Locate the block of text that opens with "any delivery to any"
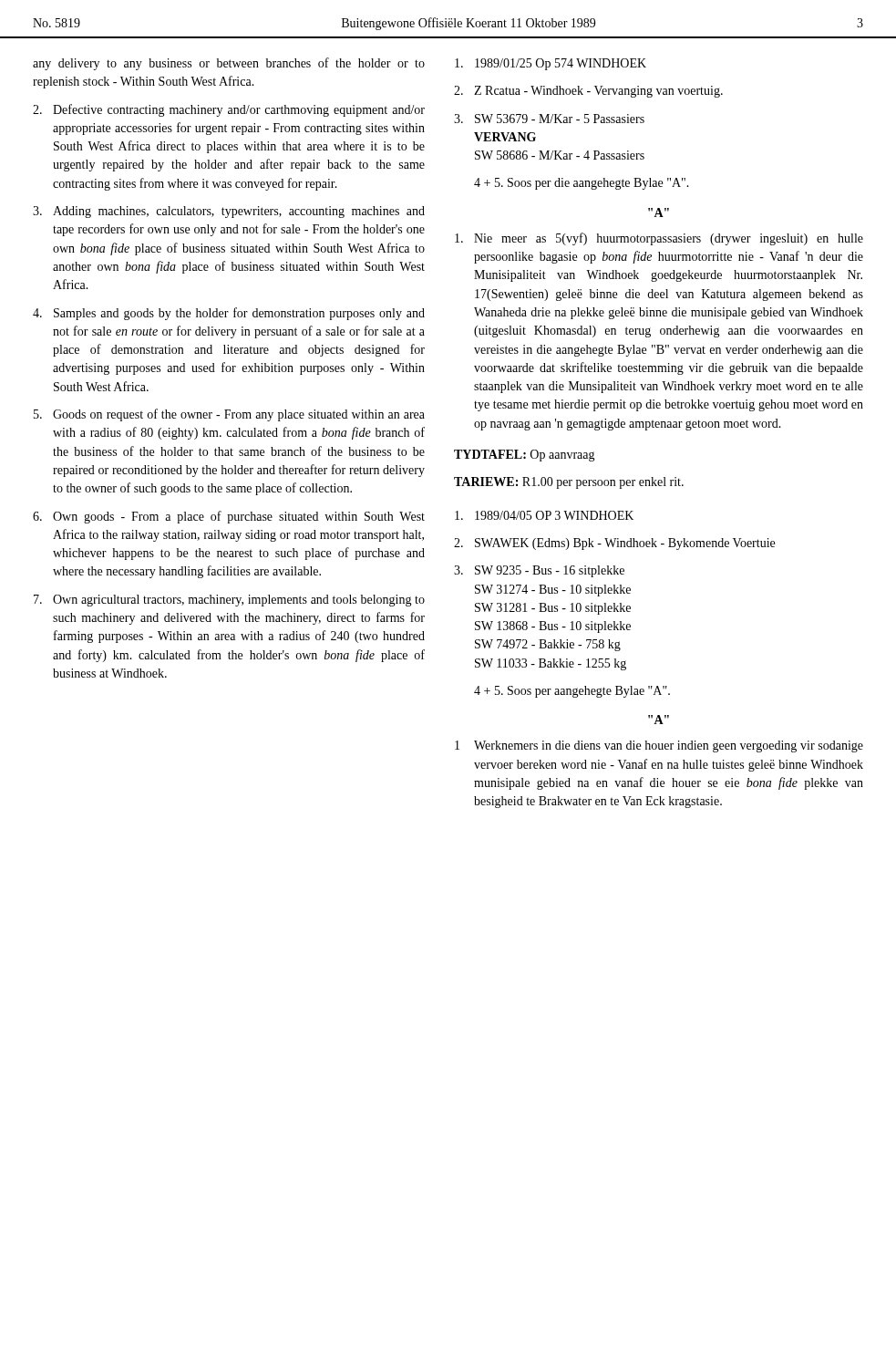The width and height of the screenshot is (896, 1368). [229, 73]
